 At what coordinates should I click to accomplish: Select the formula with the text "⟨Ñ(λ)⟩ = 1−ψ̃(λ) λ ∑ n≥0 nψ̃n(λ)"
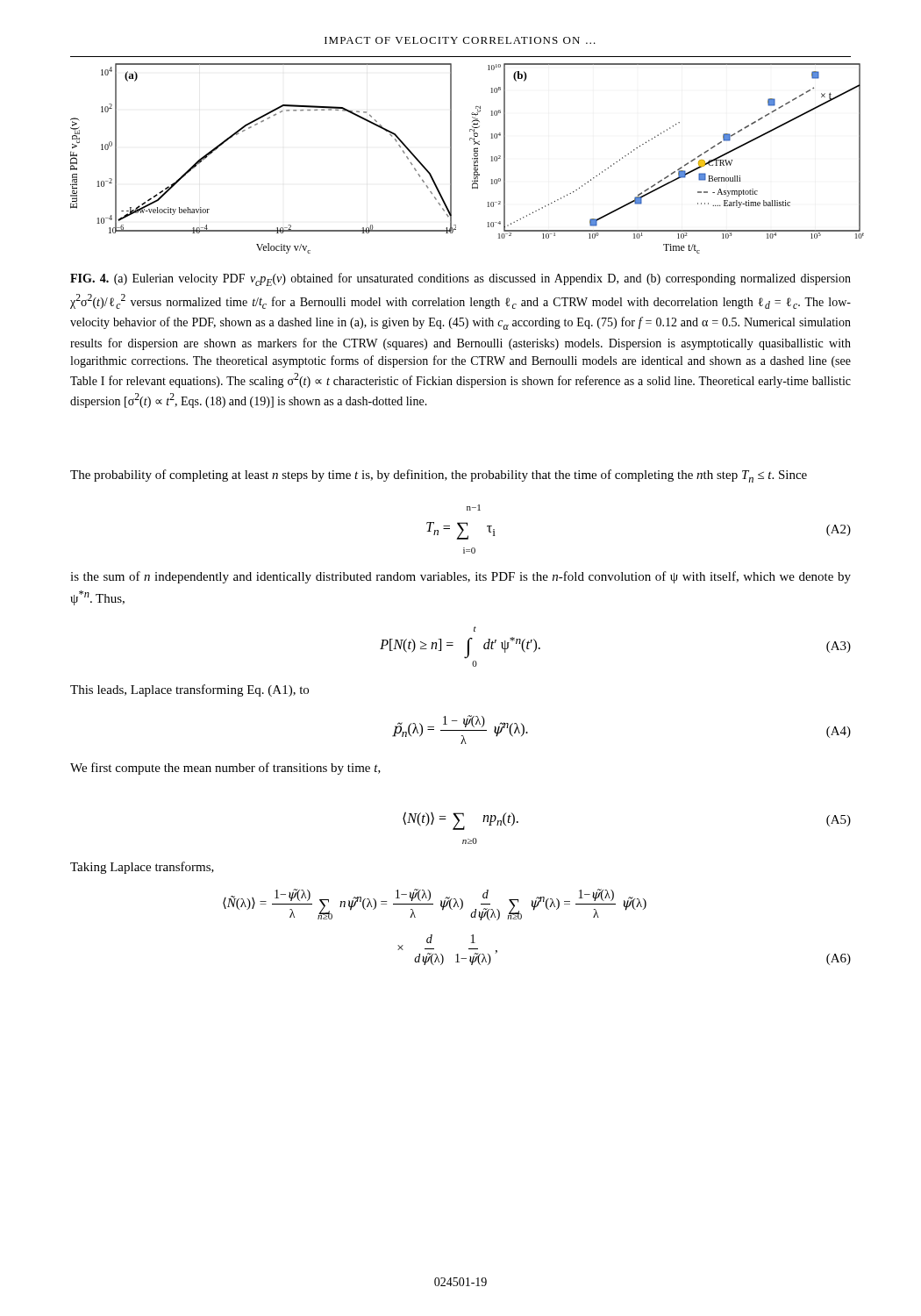click(435, 905)
